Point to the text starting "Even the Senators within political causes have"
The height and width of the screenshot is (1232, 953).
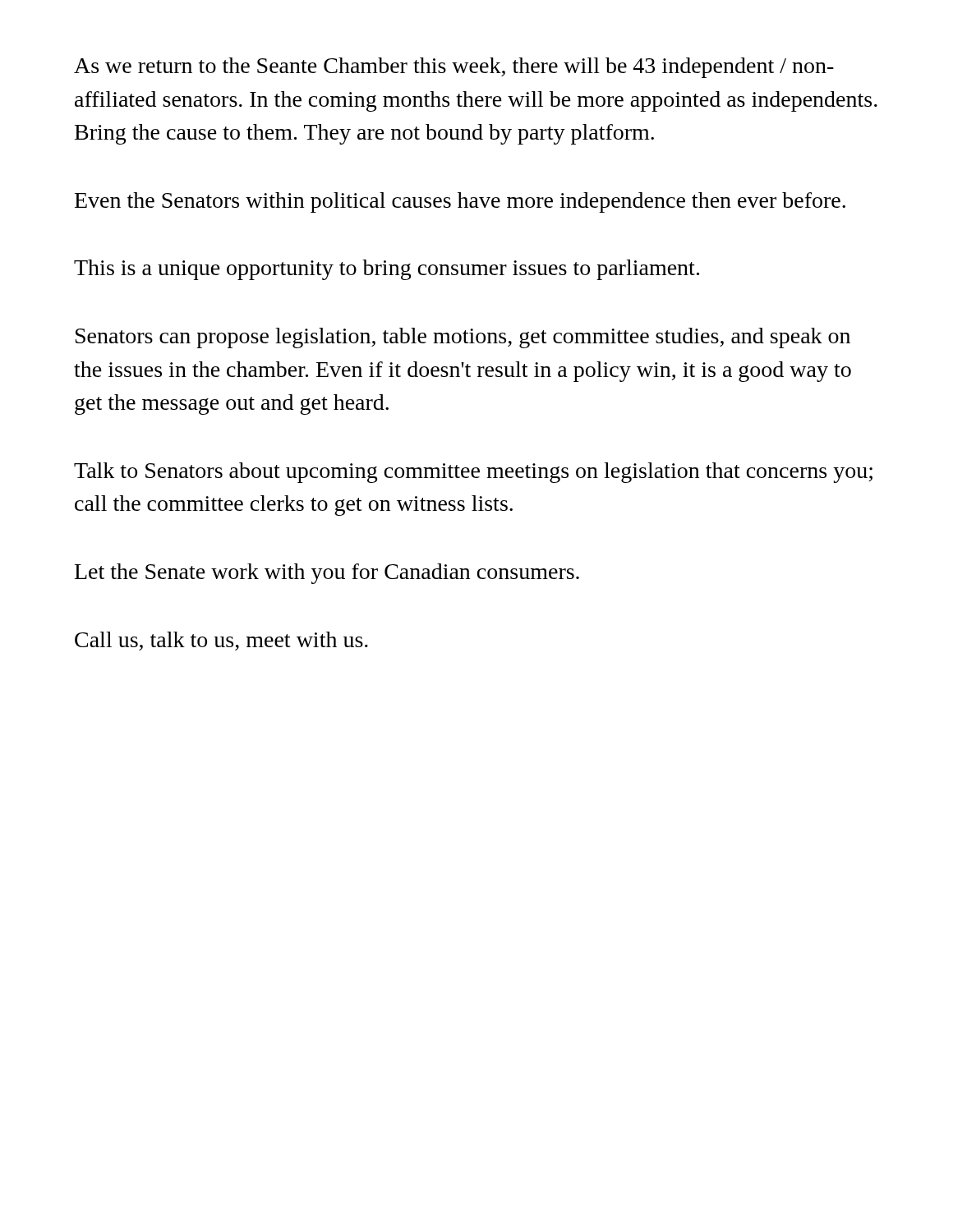pos(460,200)
